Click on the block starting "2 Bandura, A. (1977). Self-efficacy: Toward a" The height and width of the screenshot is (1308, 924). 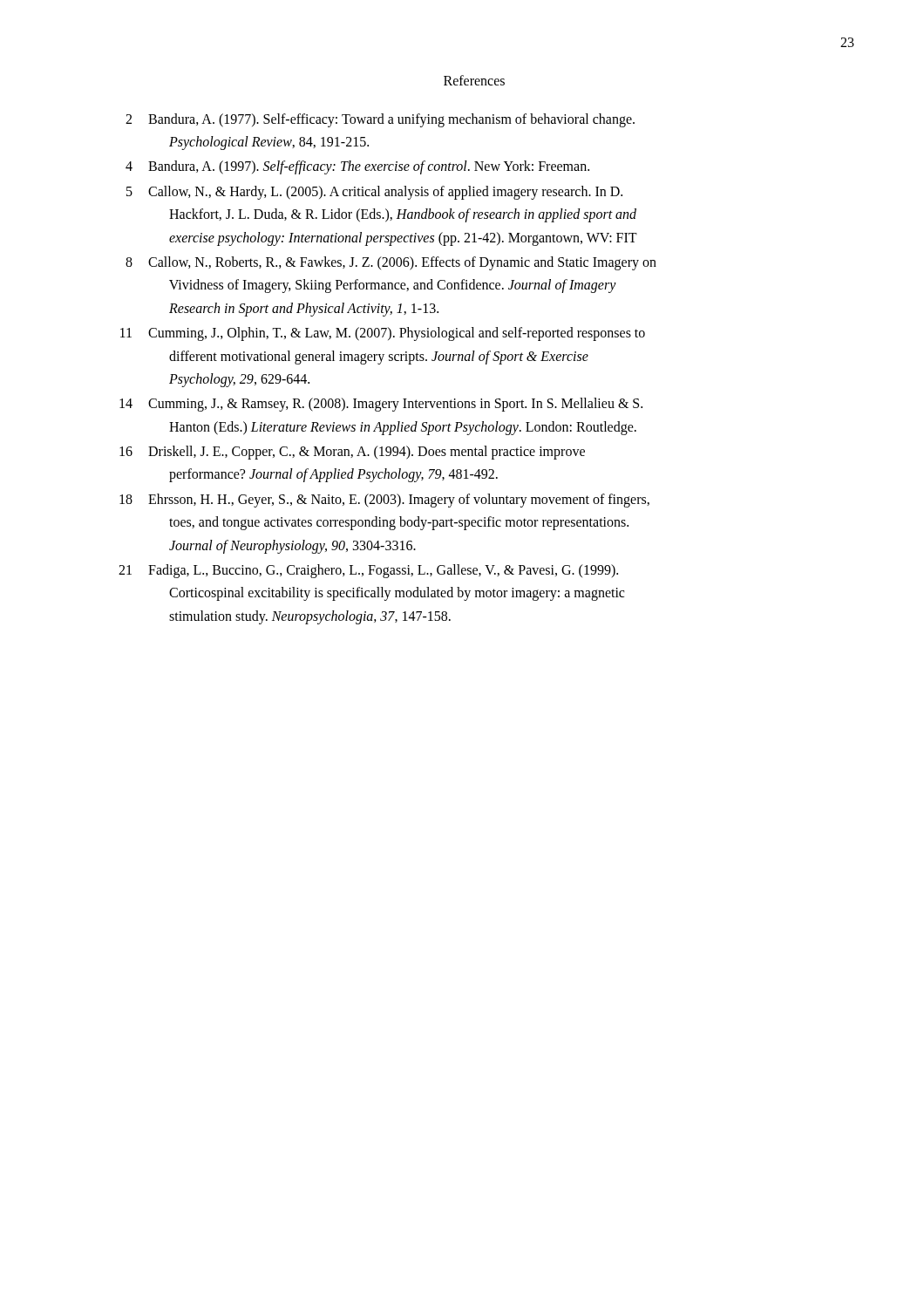474,131
